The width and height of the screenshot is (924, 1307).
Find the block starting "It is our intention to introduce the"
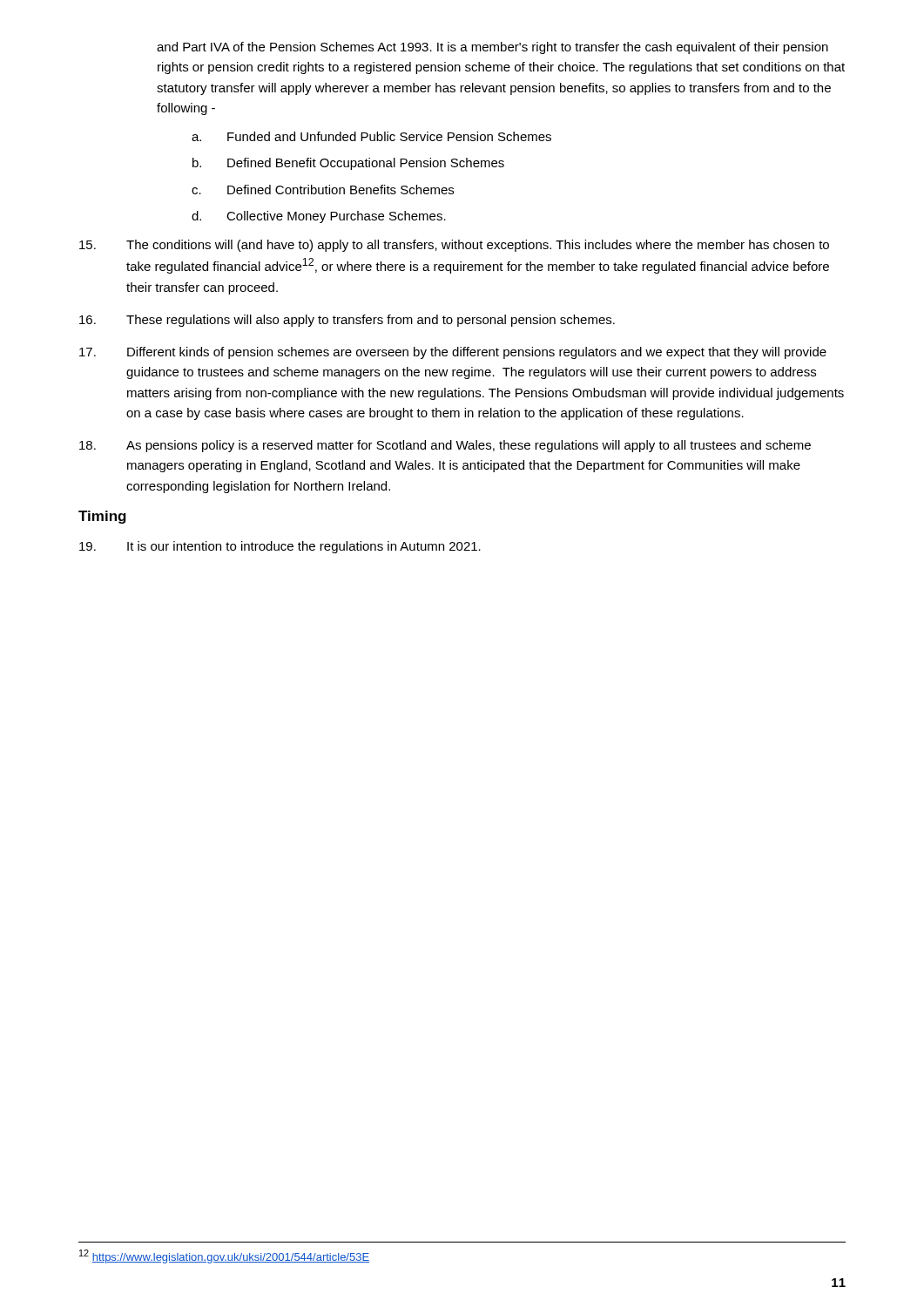coord(462,546)
